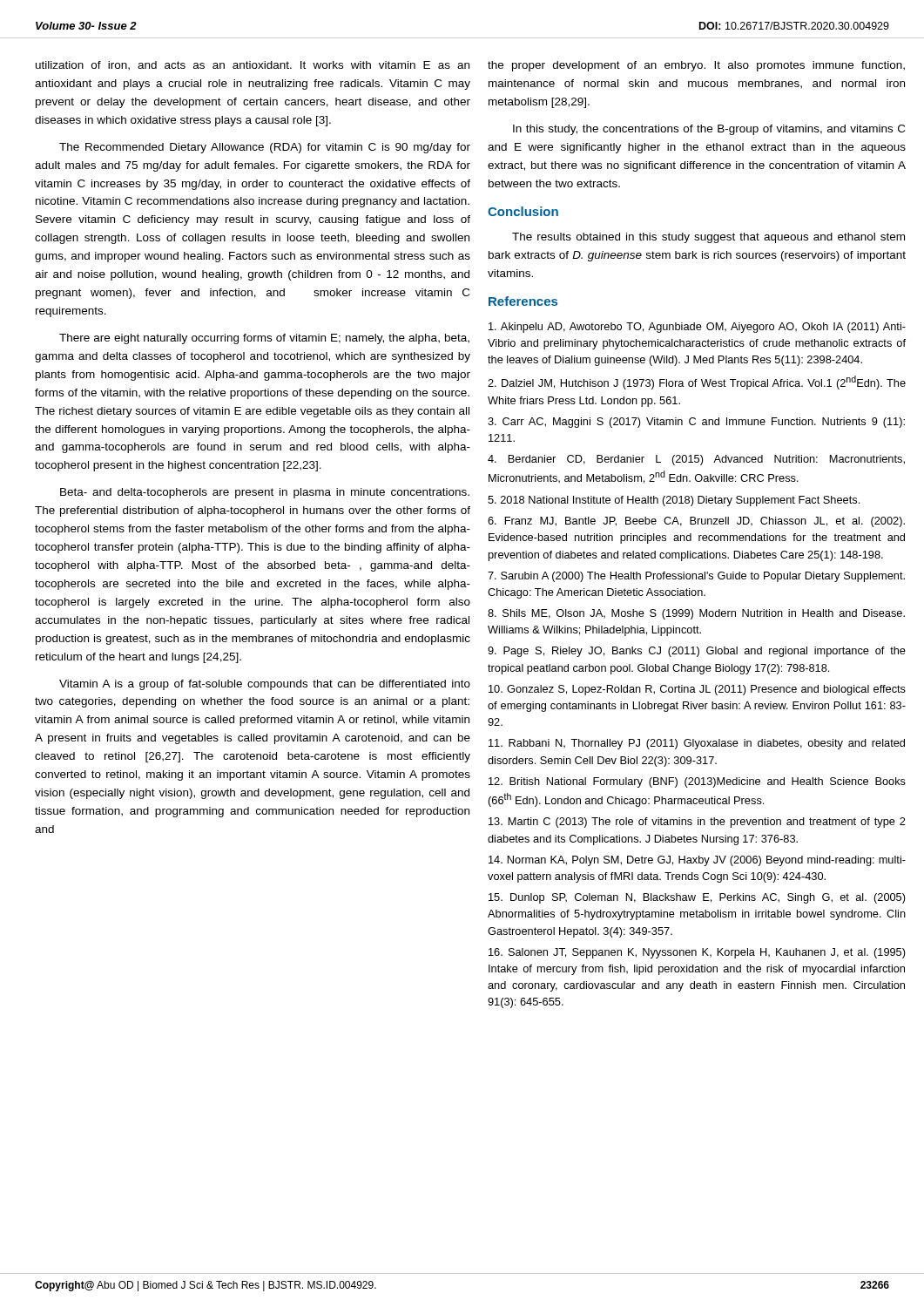Select the text block with the text "The results obtained in this study suggest"

(697, 255)
